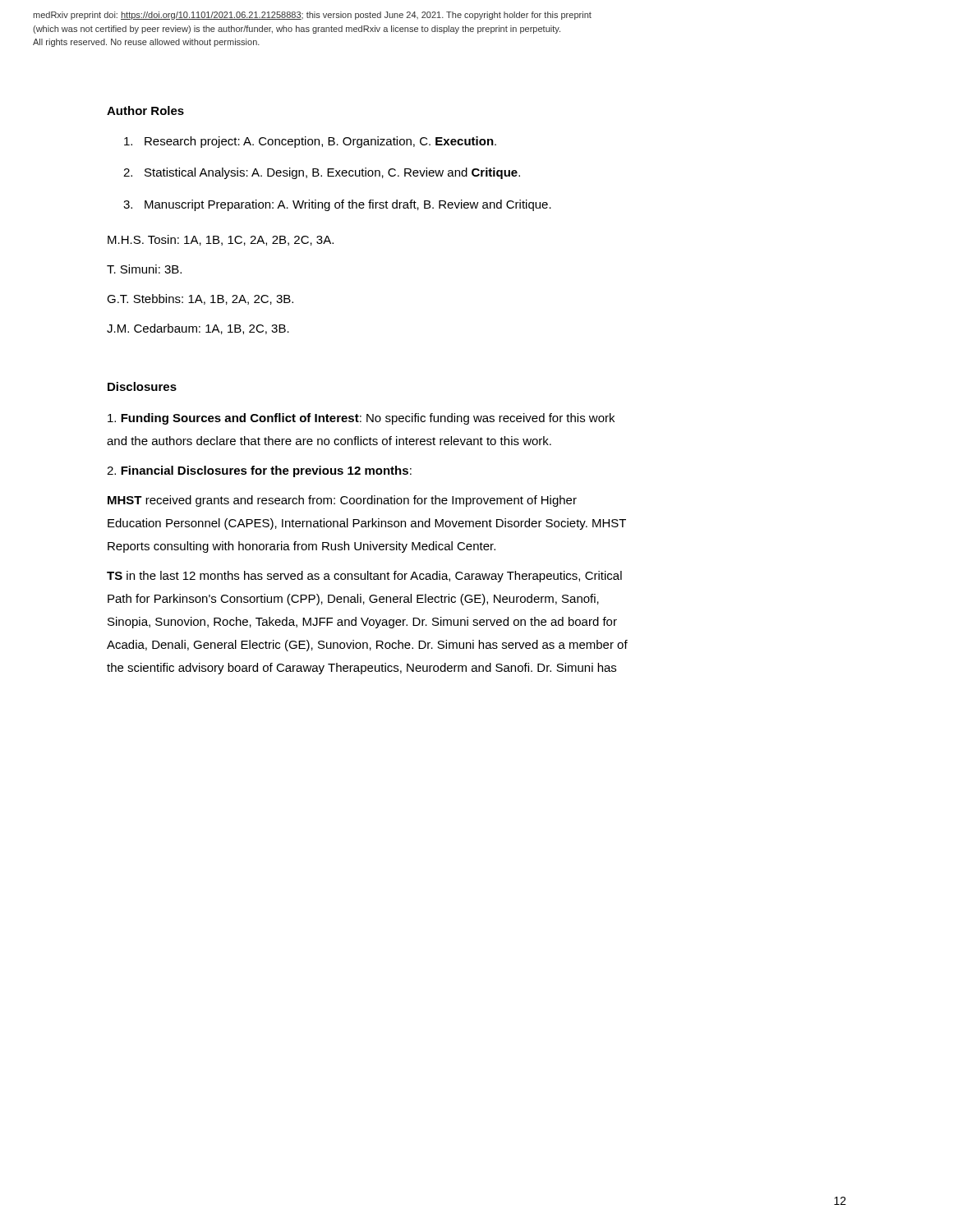Click on the list item with the text "3. Manuscript Preparation: A."
The image size is (953, 1232).
338,204
